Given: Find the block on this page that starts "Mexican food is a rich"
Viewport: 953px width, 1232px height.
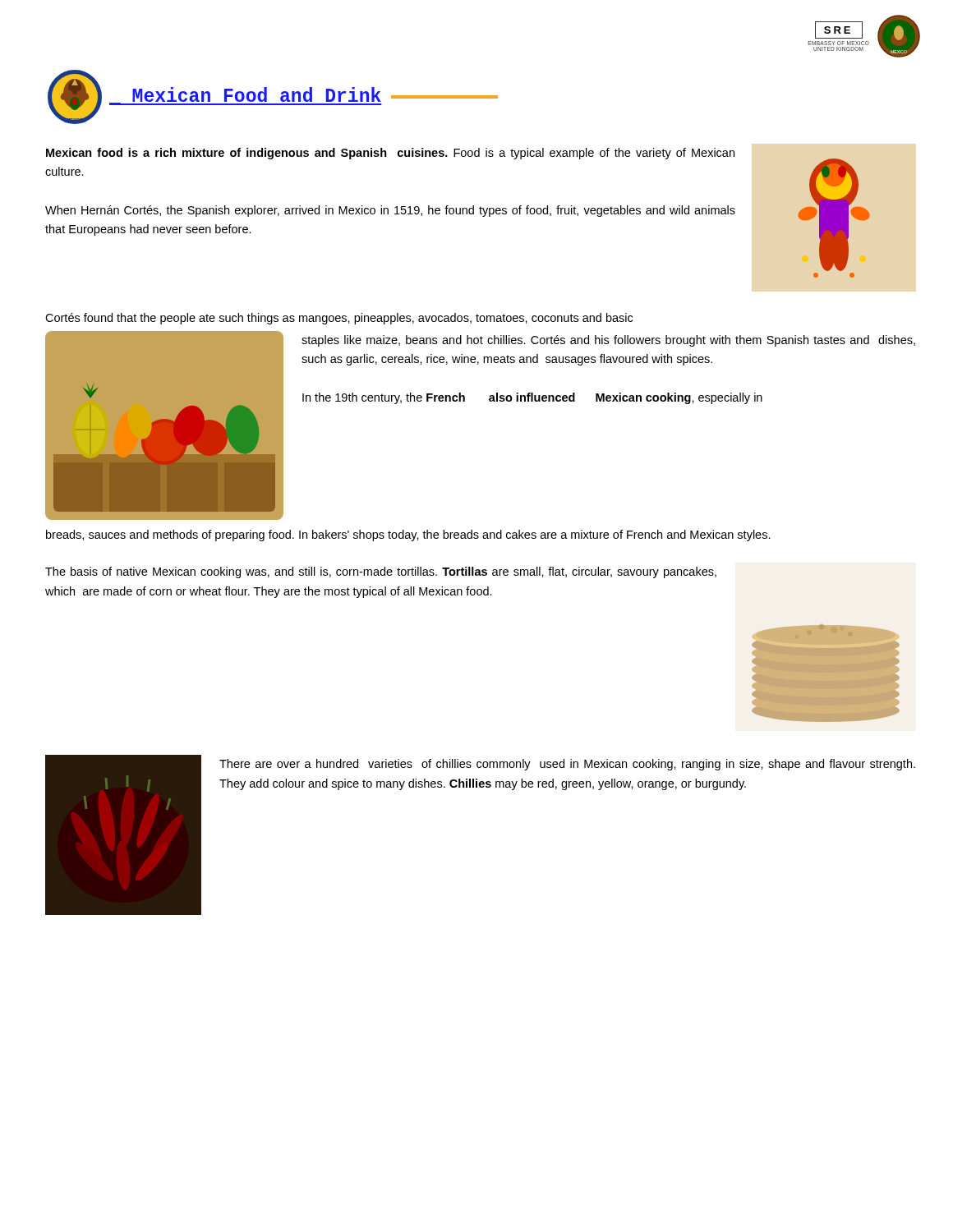Looking at the screenshot, I should pyautogui.click(x=390, y=154).
